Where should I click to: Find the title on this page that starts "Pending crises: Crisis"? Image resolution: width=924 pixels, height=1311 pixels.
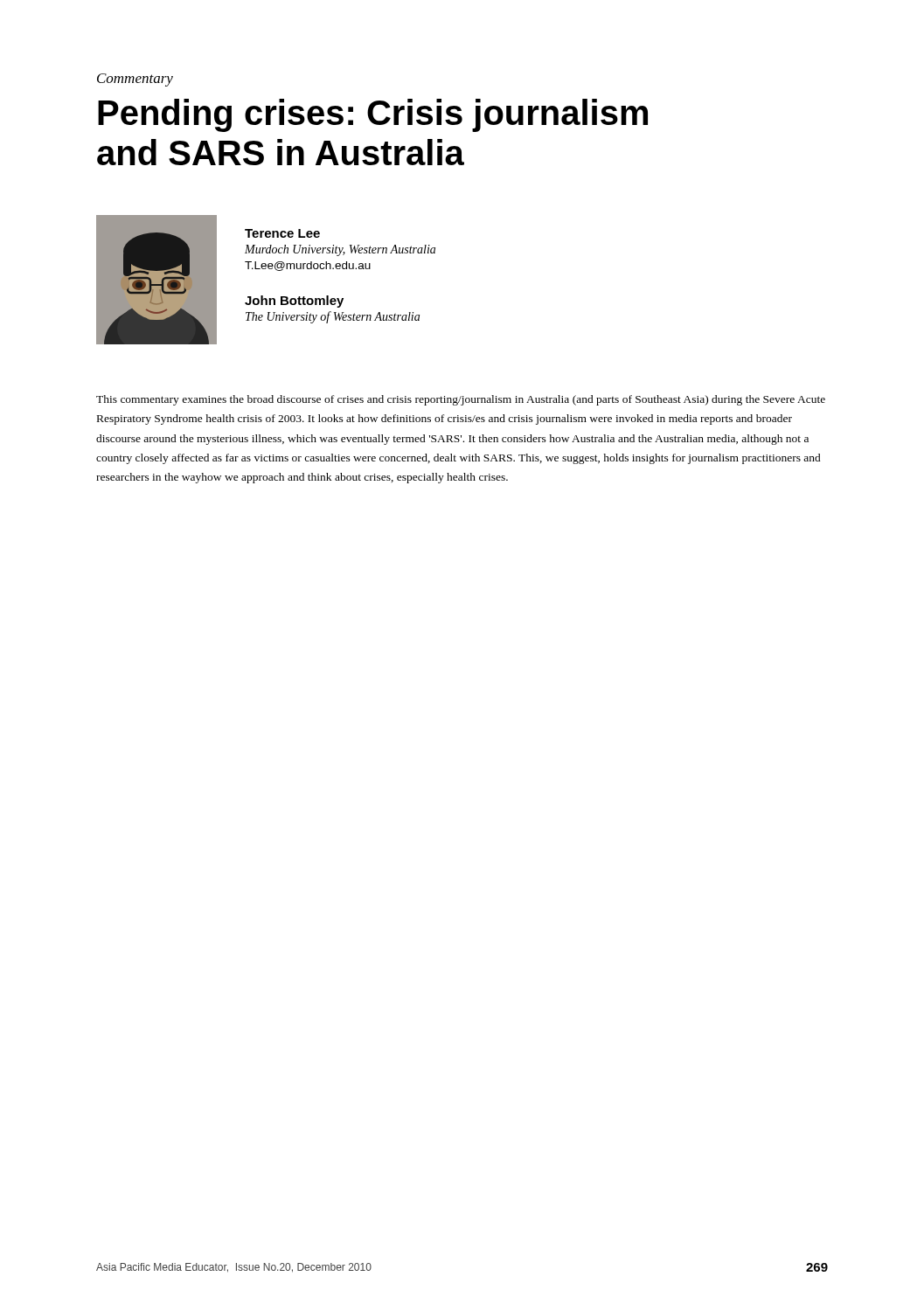[373, 133]
